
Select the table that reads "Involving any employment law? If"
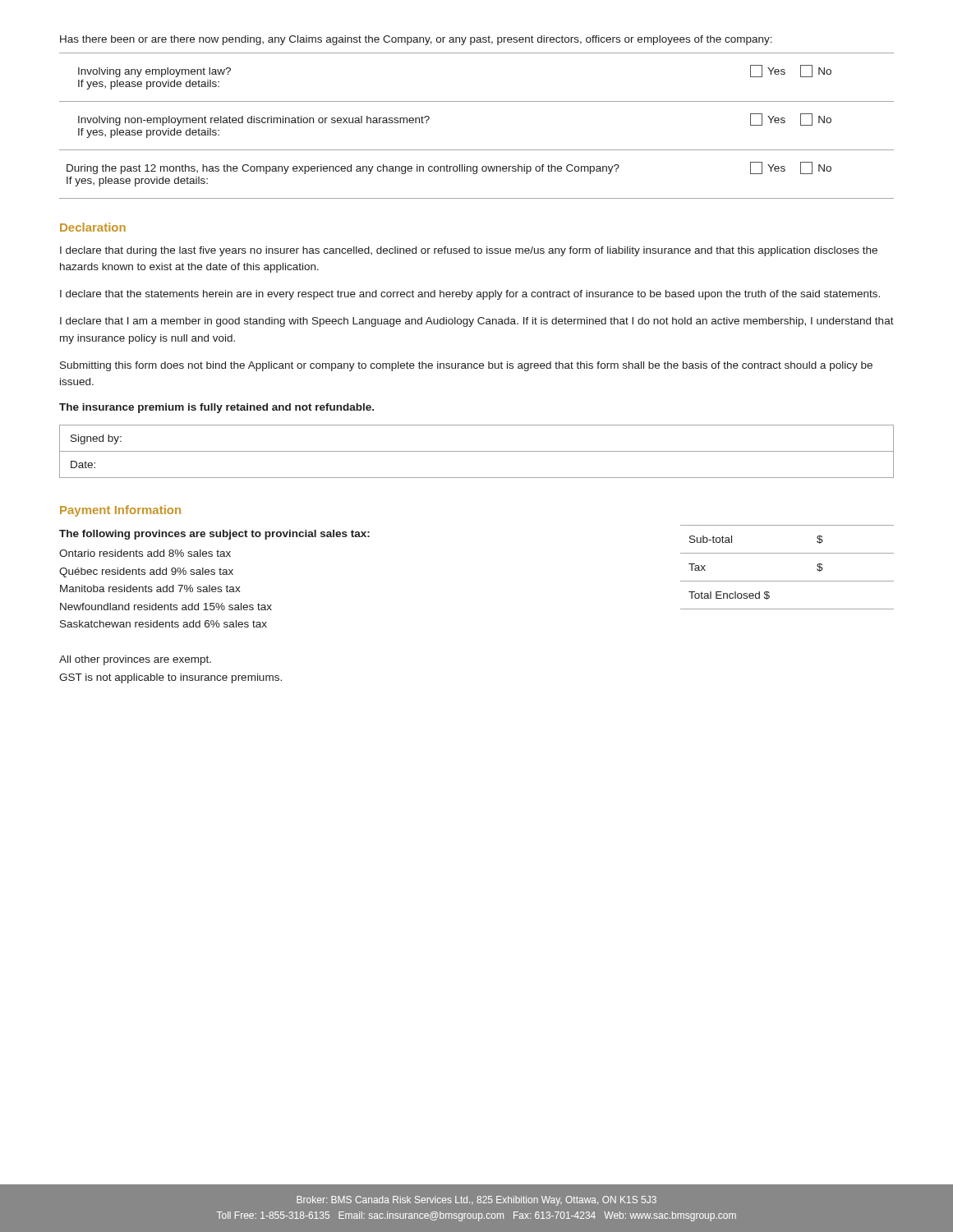tap(476, 125)
